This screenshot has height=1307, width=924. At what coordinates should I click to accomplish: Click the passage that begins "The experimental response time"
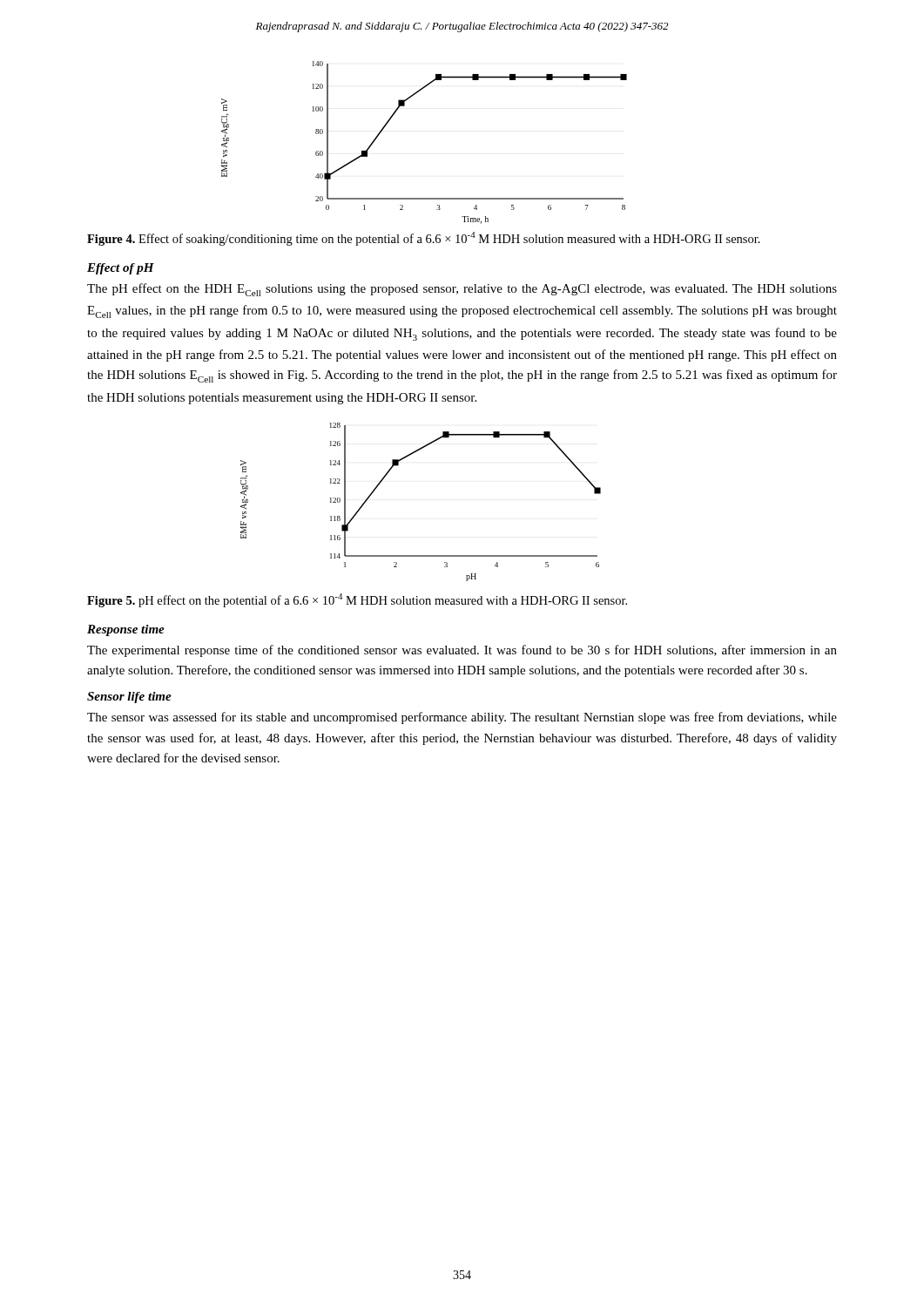462,660
